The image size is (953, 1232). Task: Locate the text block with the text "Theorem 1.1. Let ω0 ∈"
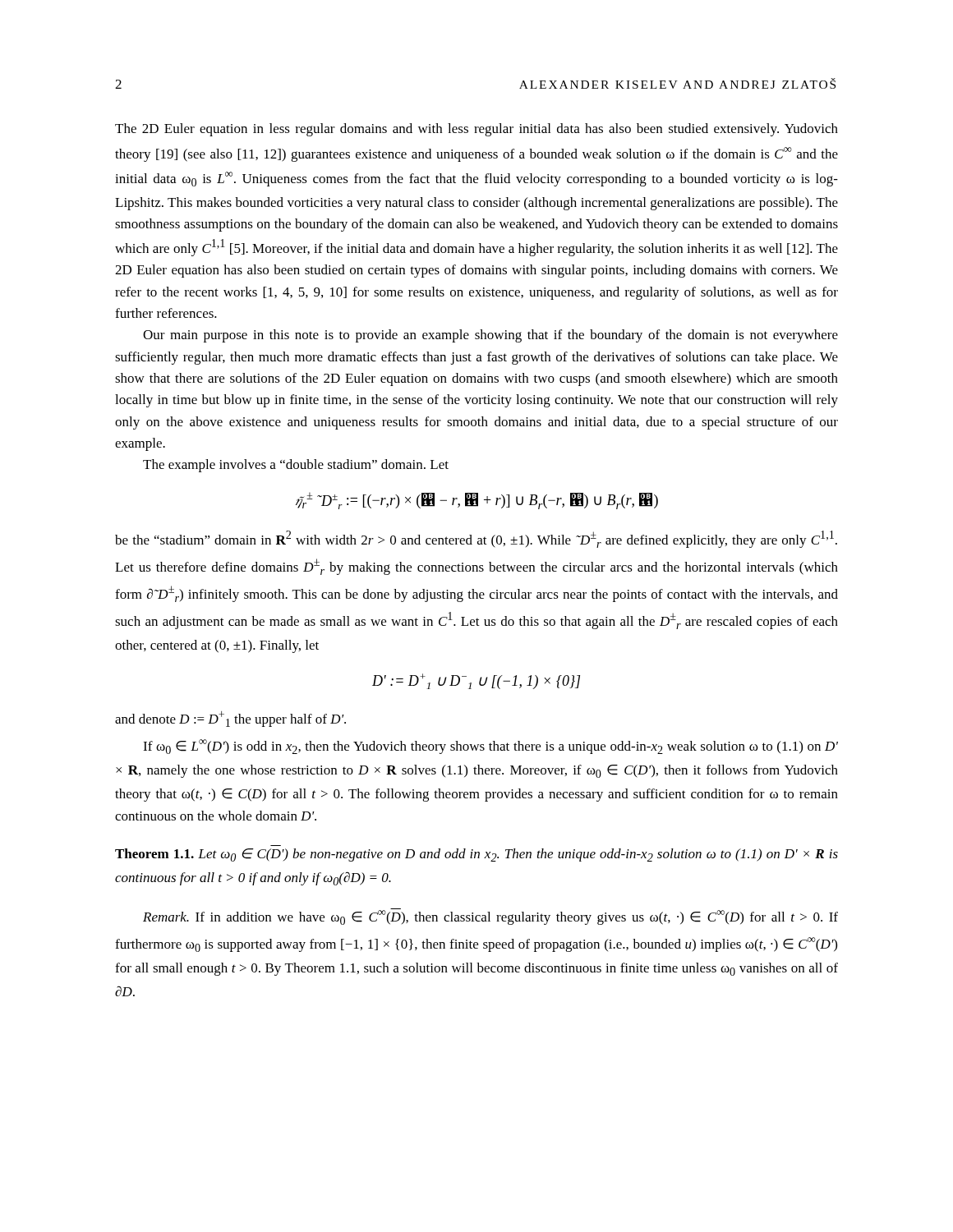(x=476, y=868)
